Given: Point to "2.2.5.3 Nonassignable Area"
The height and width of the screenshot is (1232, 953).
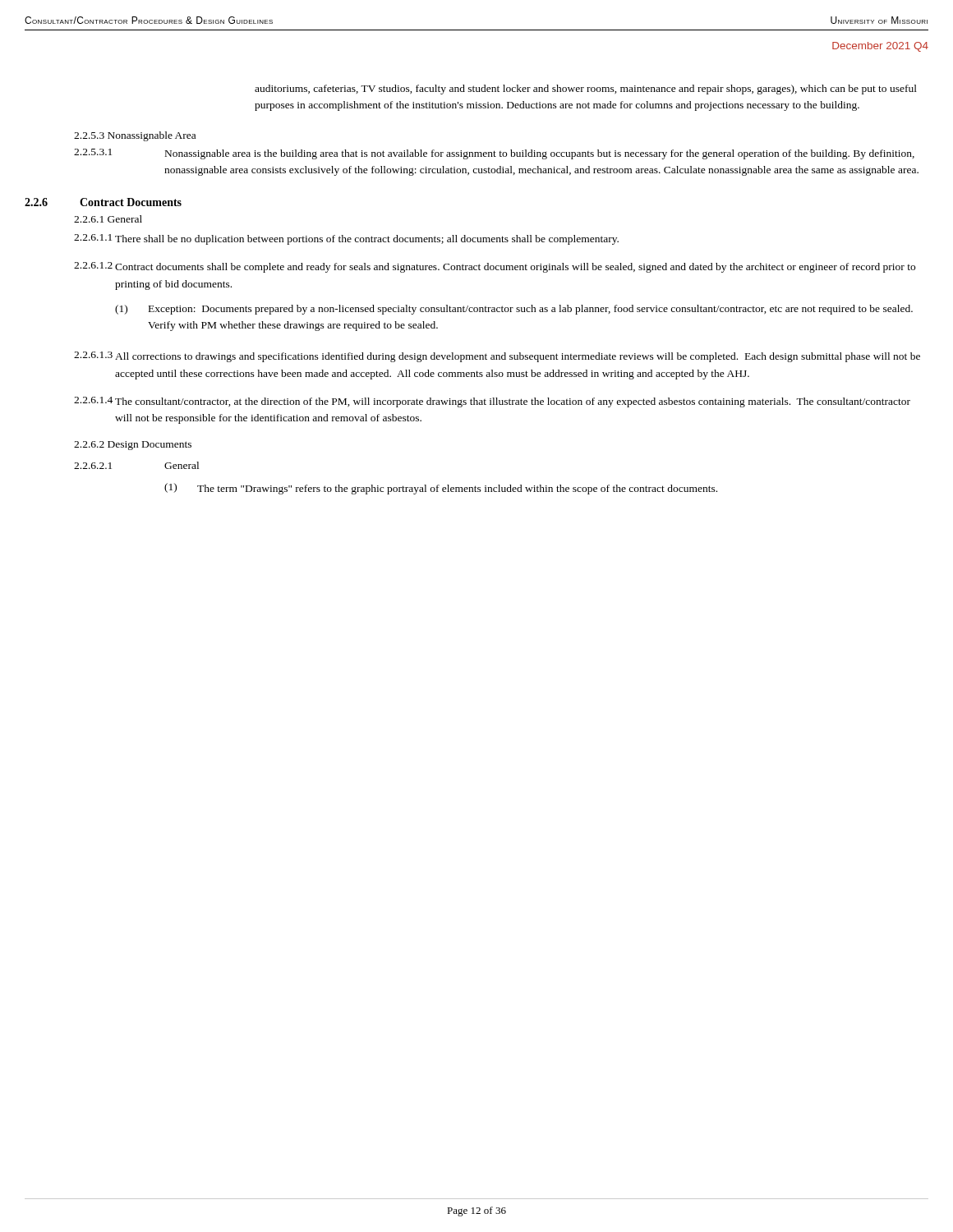Looking at the screenshot, I should (135, 135).
